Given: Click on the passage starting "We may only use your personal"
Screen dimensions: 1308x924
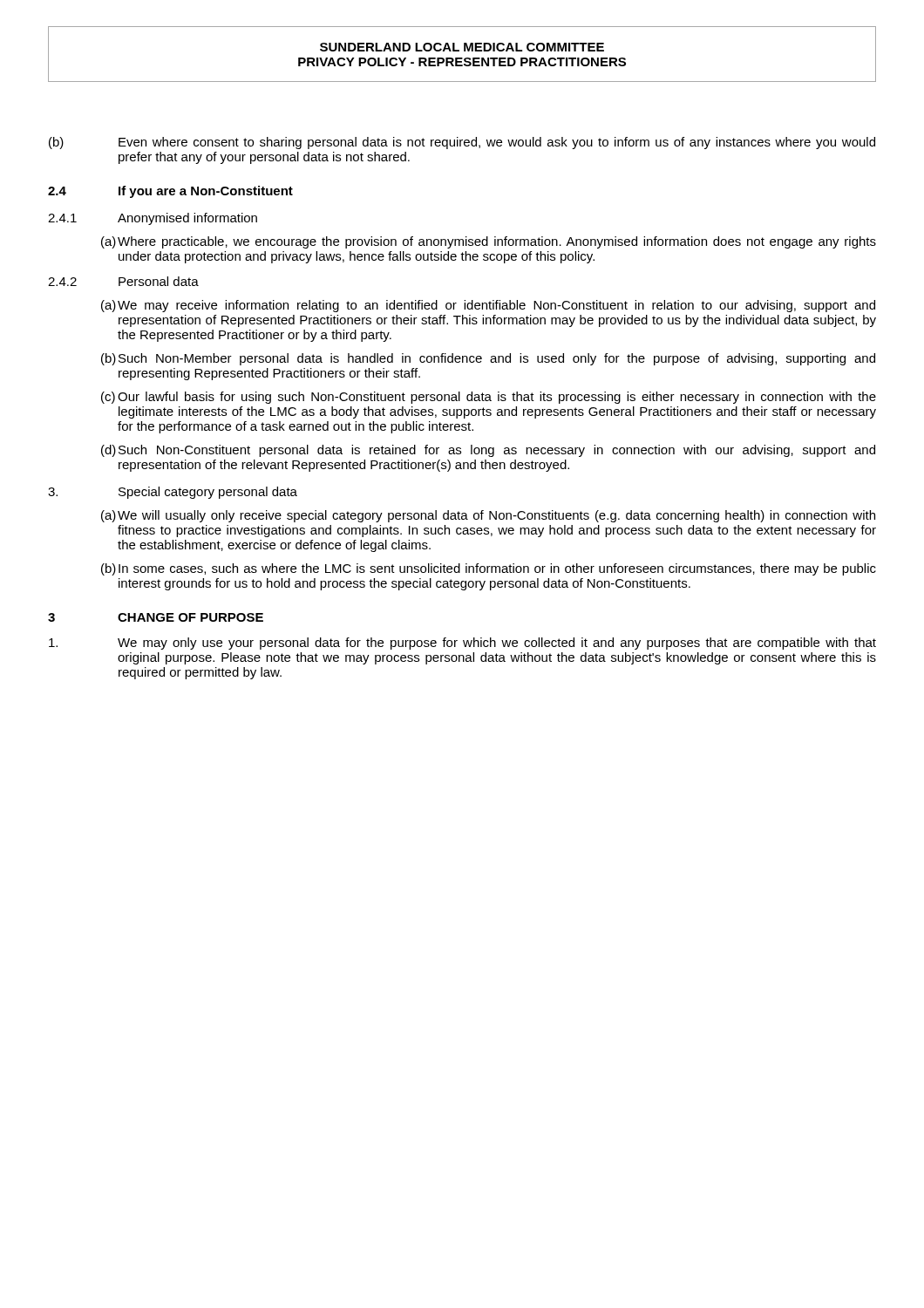Looking at the screenshot, I should [x=462, y=657].
